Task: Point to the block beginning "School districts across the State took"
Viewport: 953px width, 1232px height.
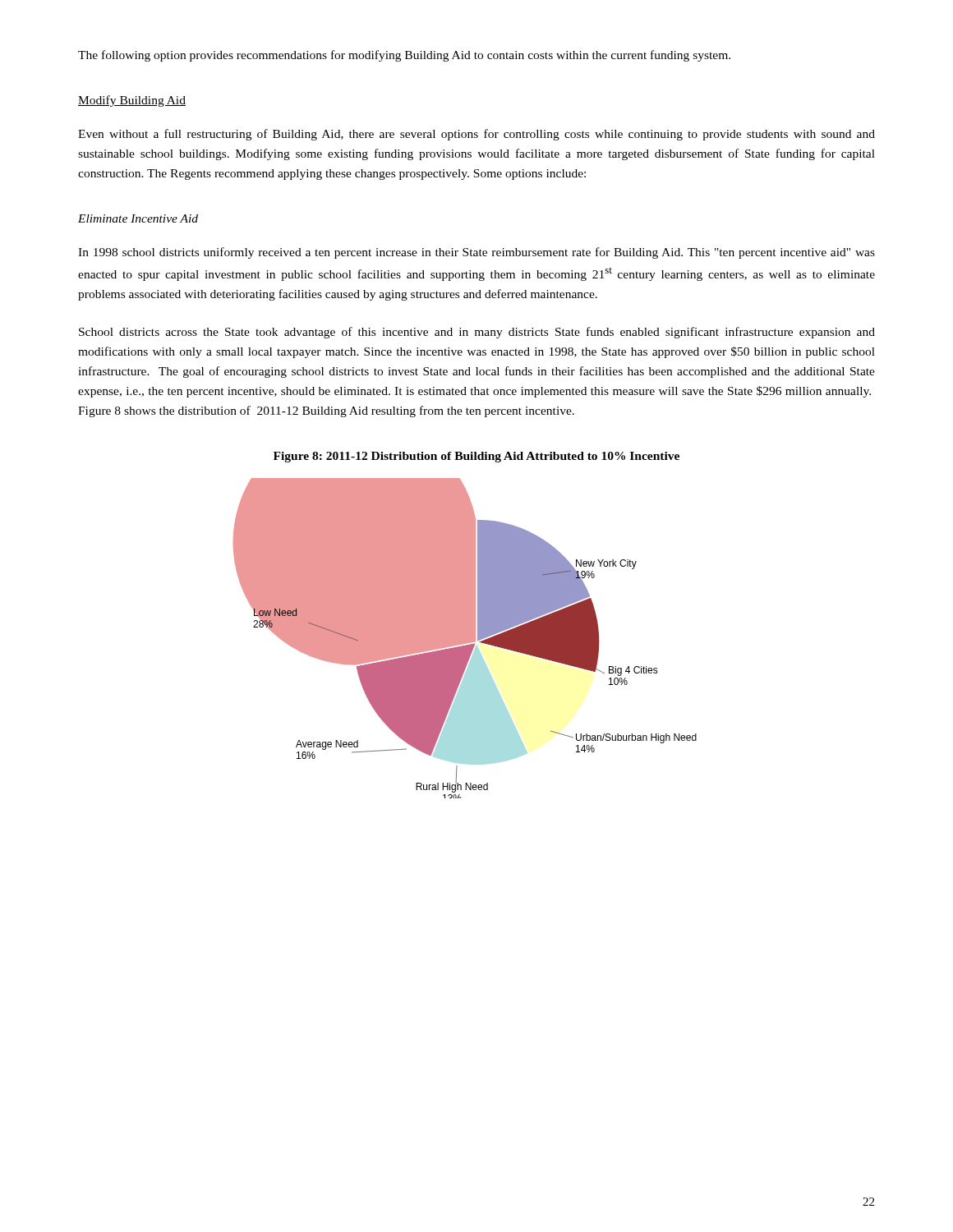Action: pyautogui.click(x=476, y=372)
